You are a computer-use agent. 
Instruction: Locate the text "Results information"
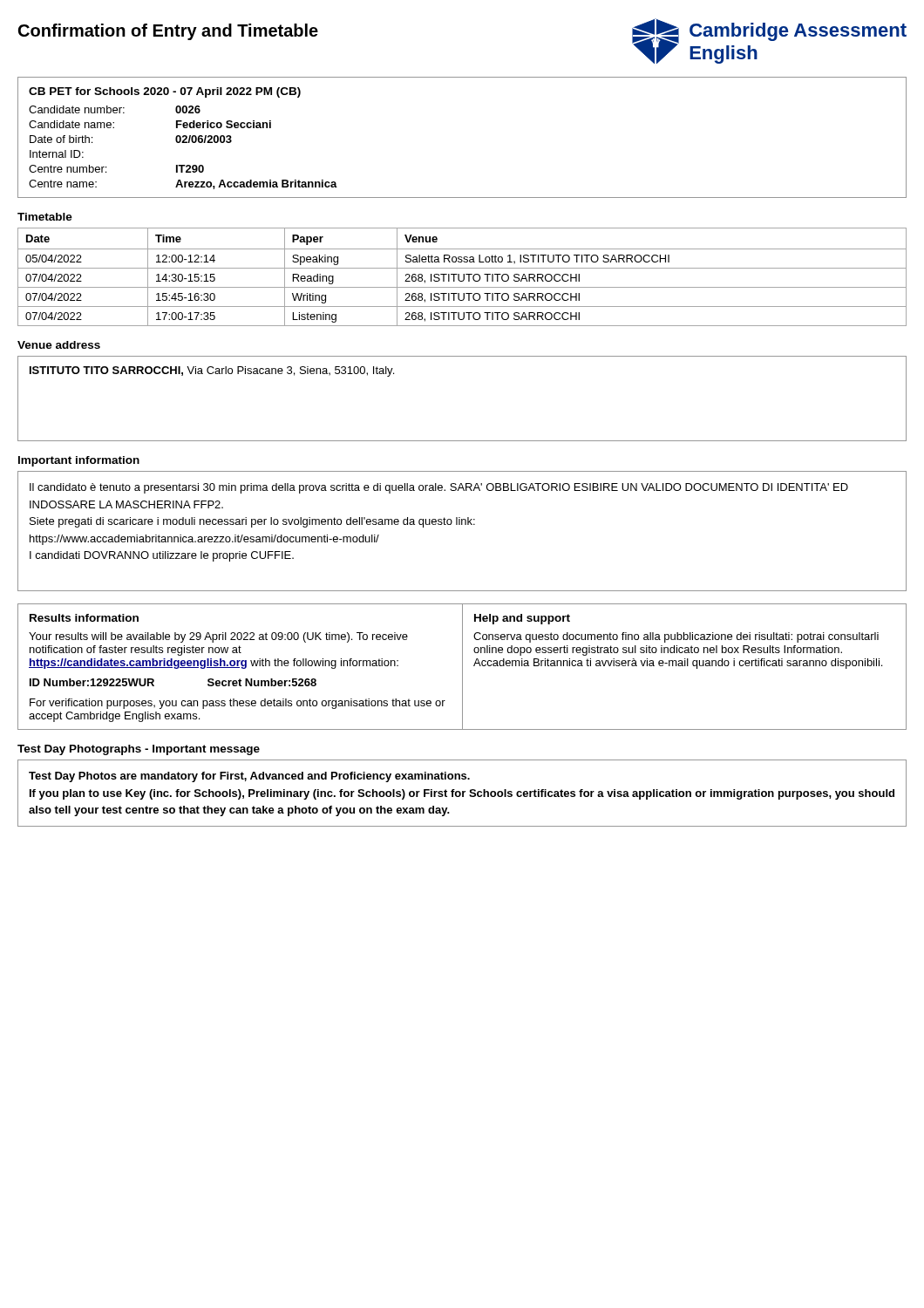tap(84, 618)
